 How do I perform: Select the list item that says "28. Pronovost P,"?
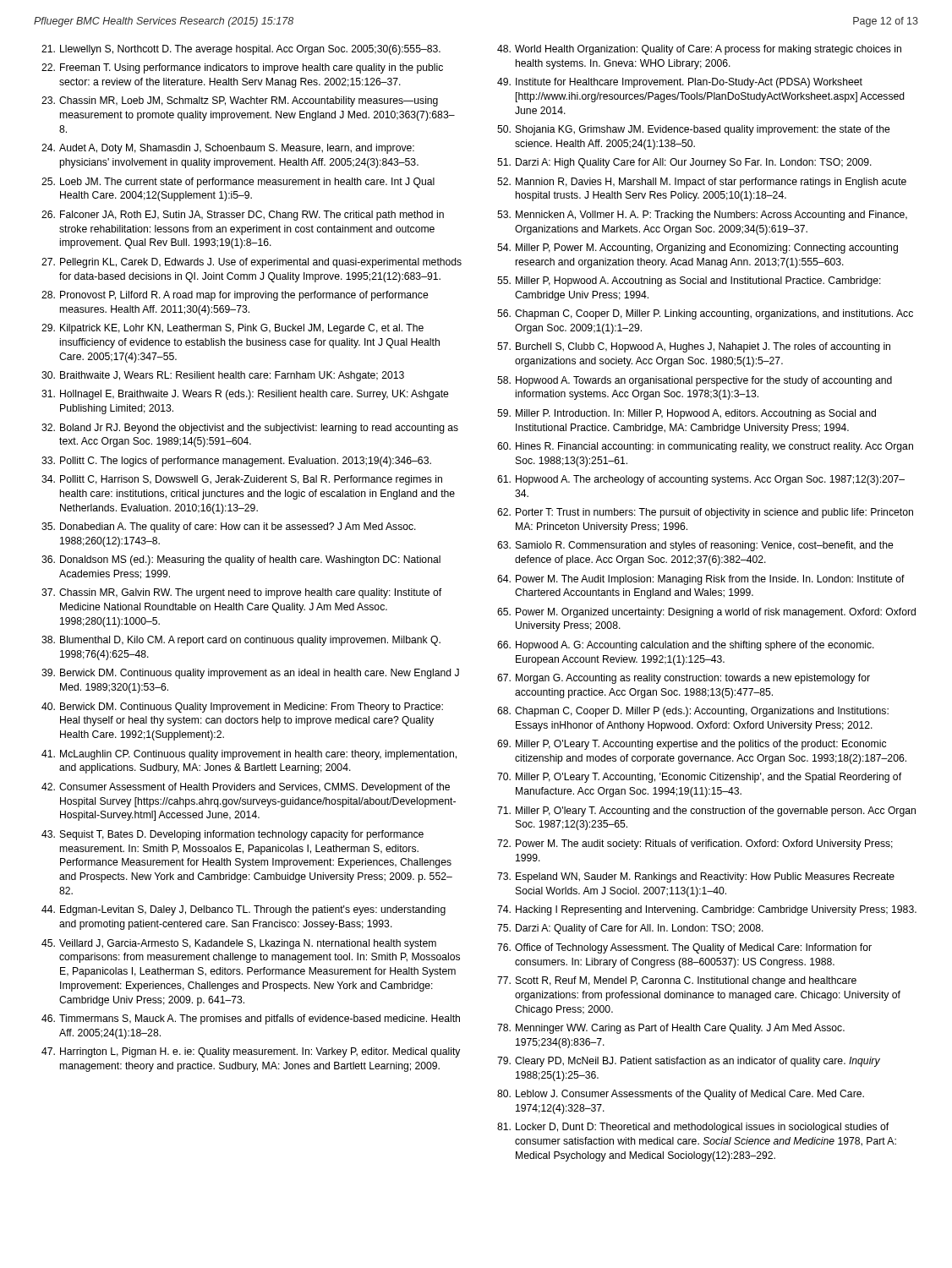248,302
